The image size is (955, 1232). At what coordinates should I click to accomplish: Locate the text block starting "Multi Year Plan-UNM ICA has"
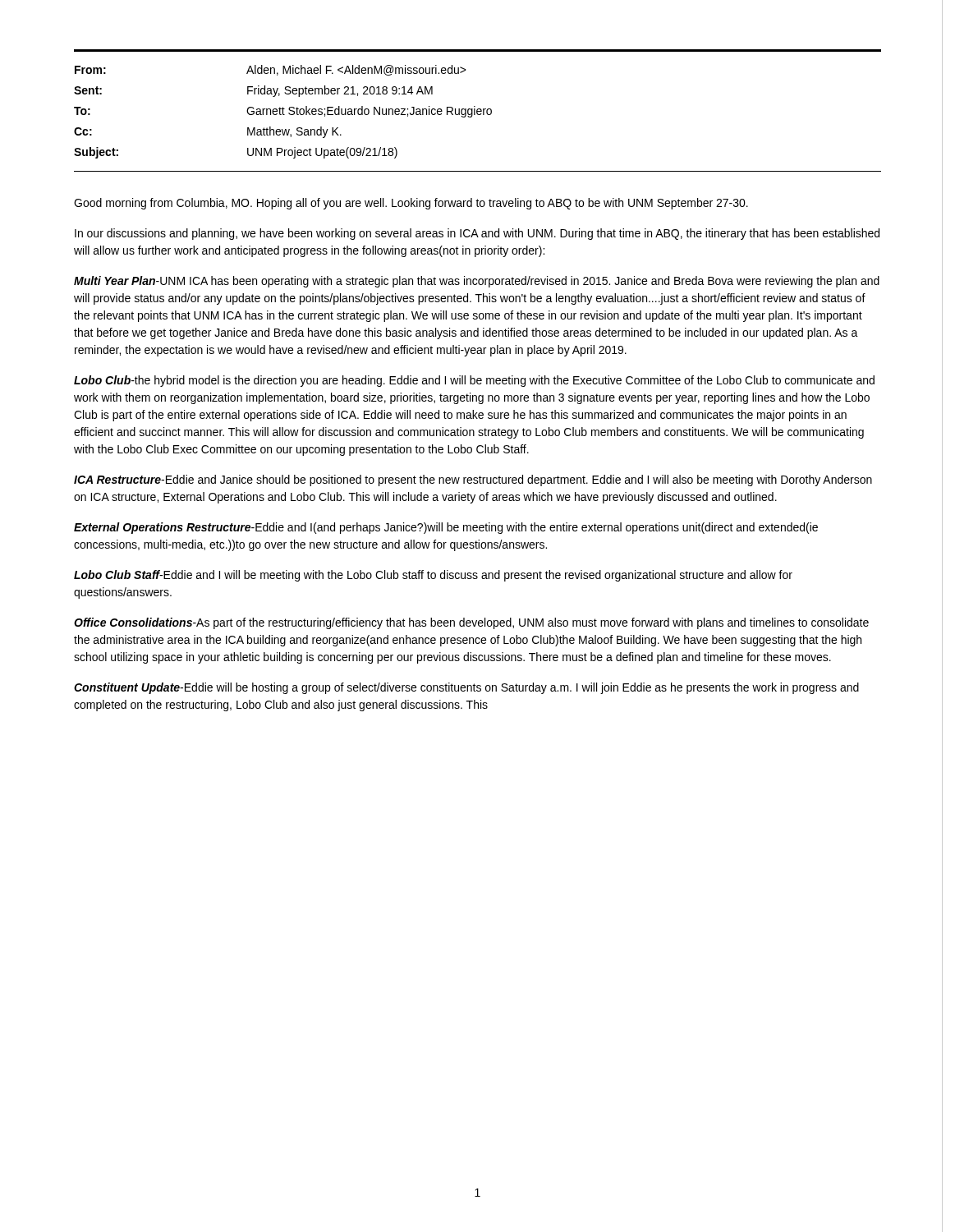pos(477,315)
